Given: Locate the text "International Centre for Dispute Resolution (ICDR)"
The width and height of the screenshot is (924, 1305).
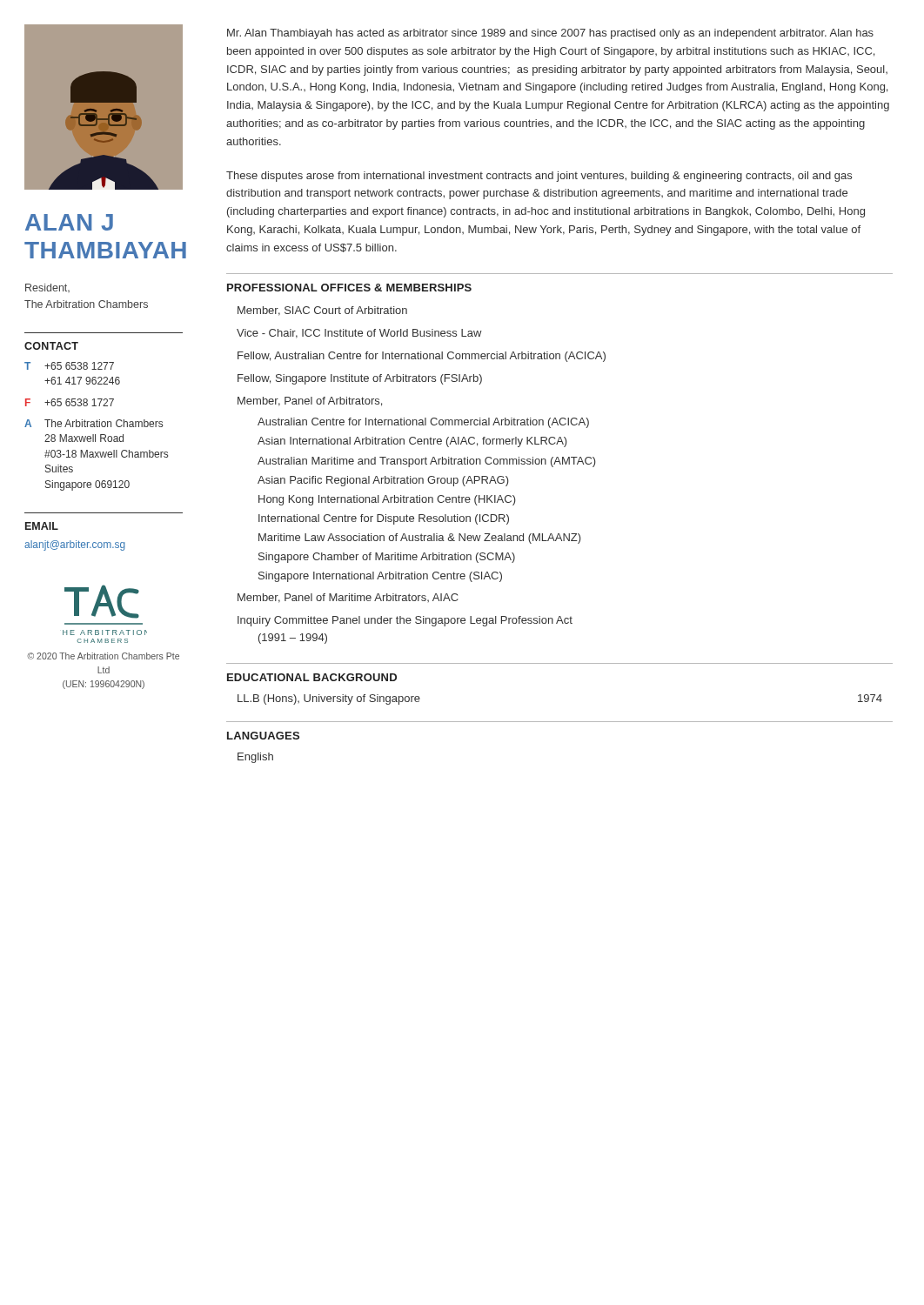Looking at the screenshot, I should pos(384,518).
